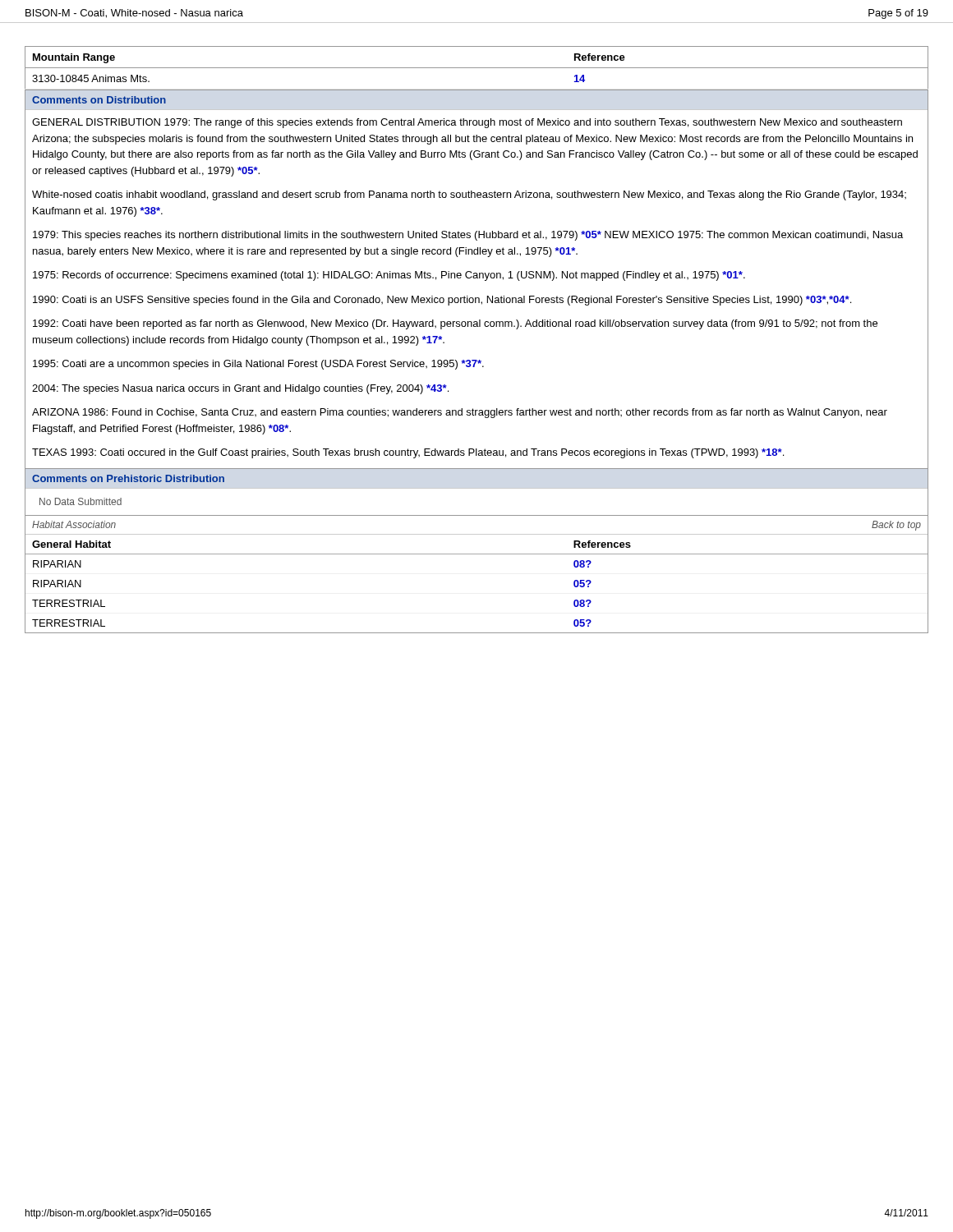Screen dimensions: 1232x953
Task: Find "Comments on Prehistoric Distribution" on this page
Action: pos(128,478)
